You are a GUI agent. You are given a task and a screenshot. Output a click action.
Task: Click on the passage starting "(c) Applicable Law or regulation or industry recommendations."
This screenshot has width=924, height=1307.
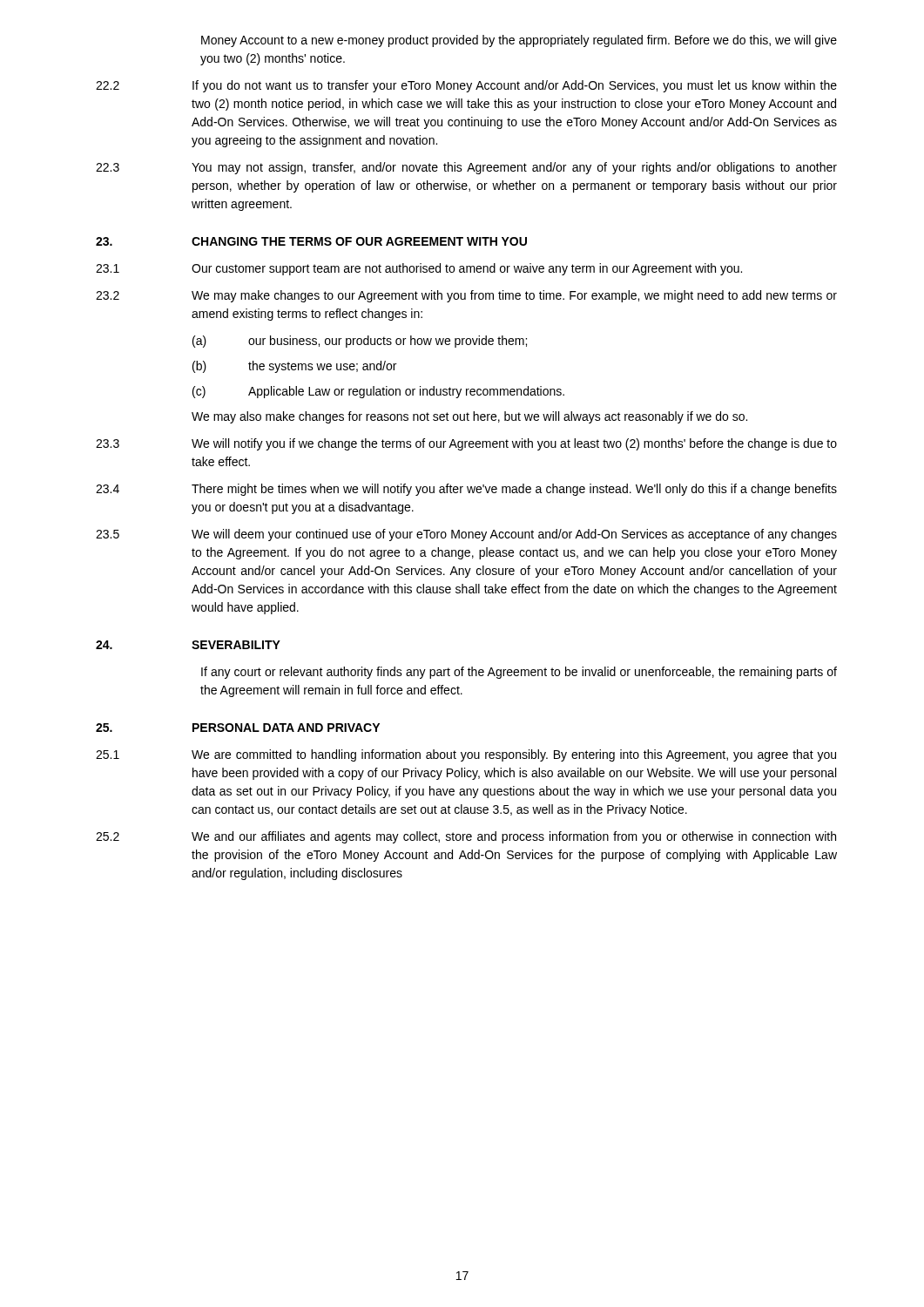[x=514, y=392]
